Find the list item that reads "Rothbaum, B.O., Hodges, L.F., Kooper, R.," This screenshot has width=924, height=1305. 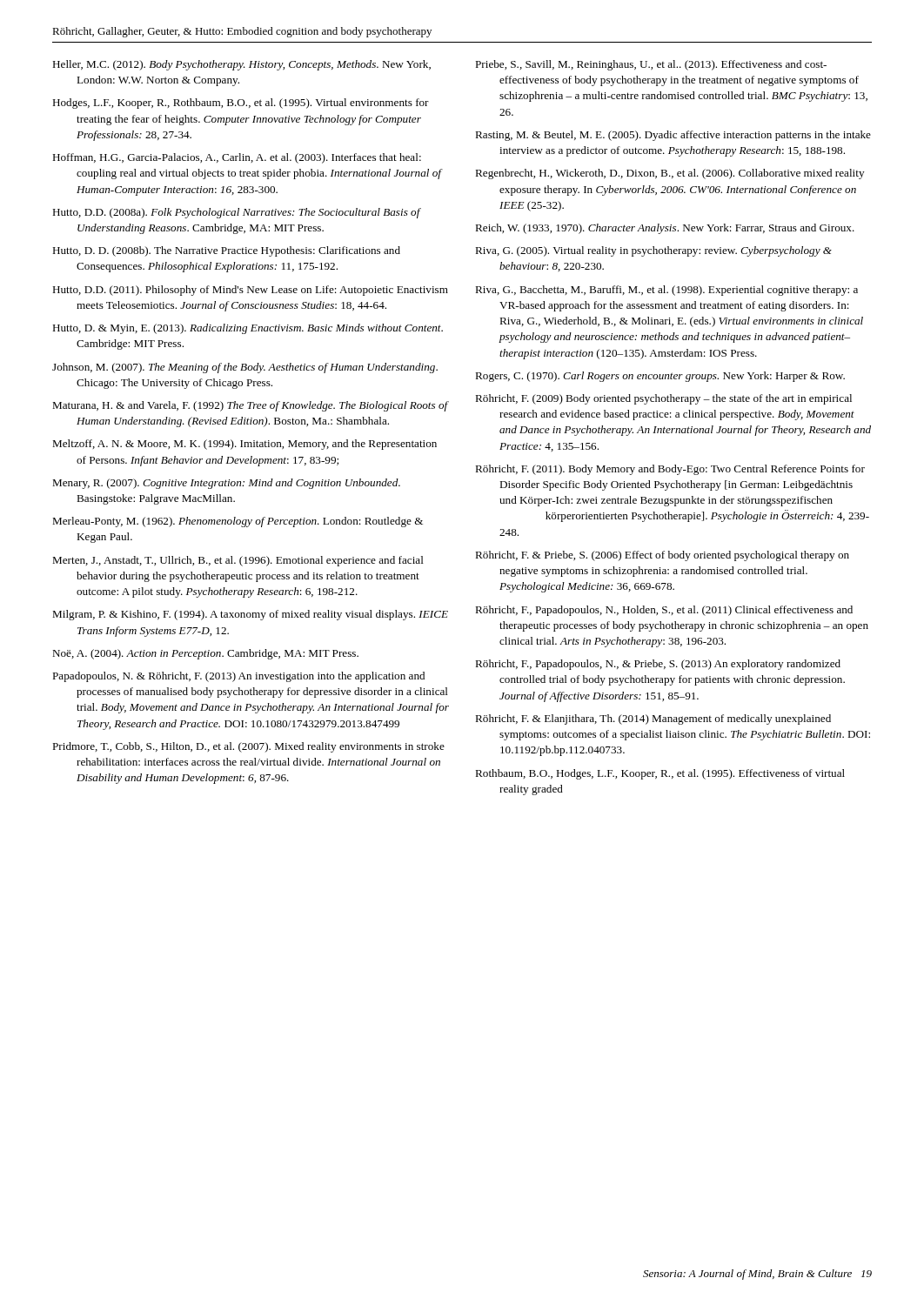[x=660, y=781]
